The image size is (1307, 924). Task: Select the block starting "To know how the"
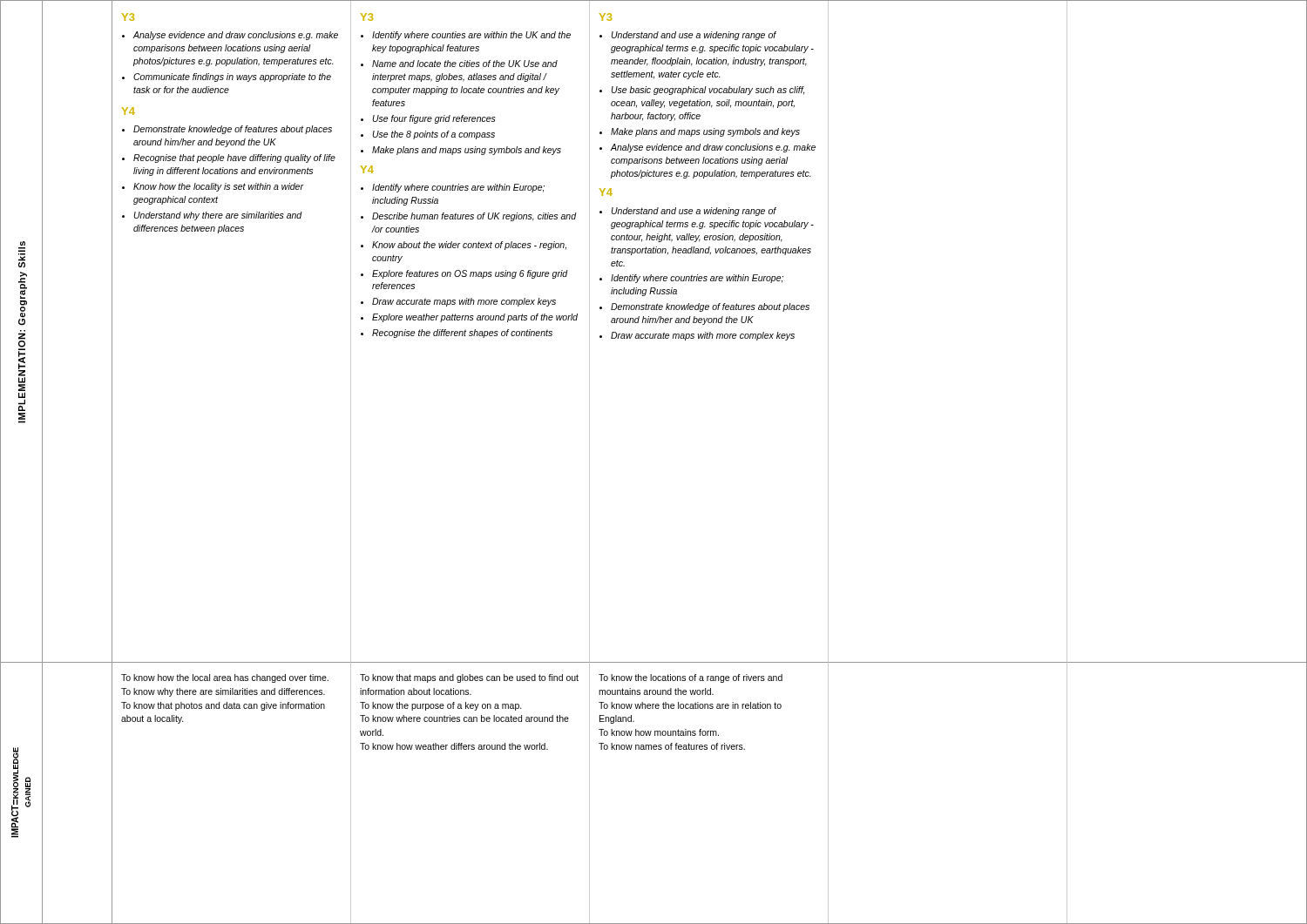(x=225, y=698)
